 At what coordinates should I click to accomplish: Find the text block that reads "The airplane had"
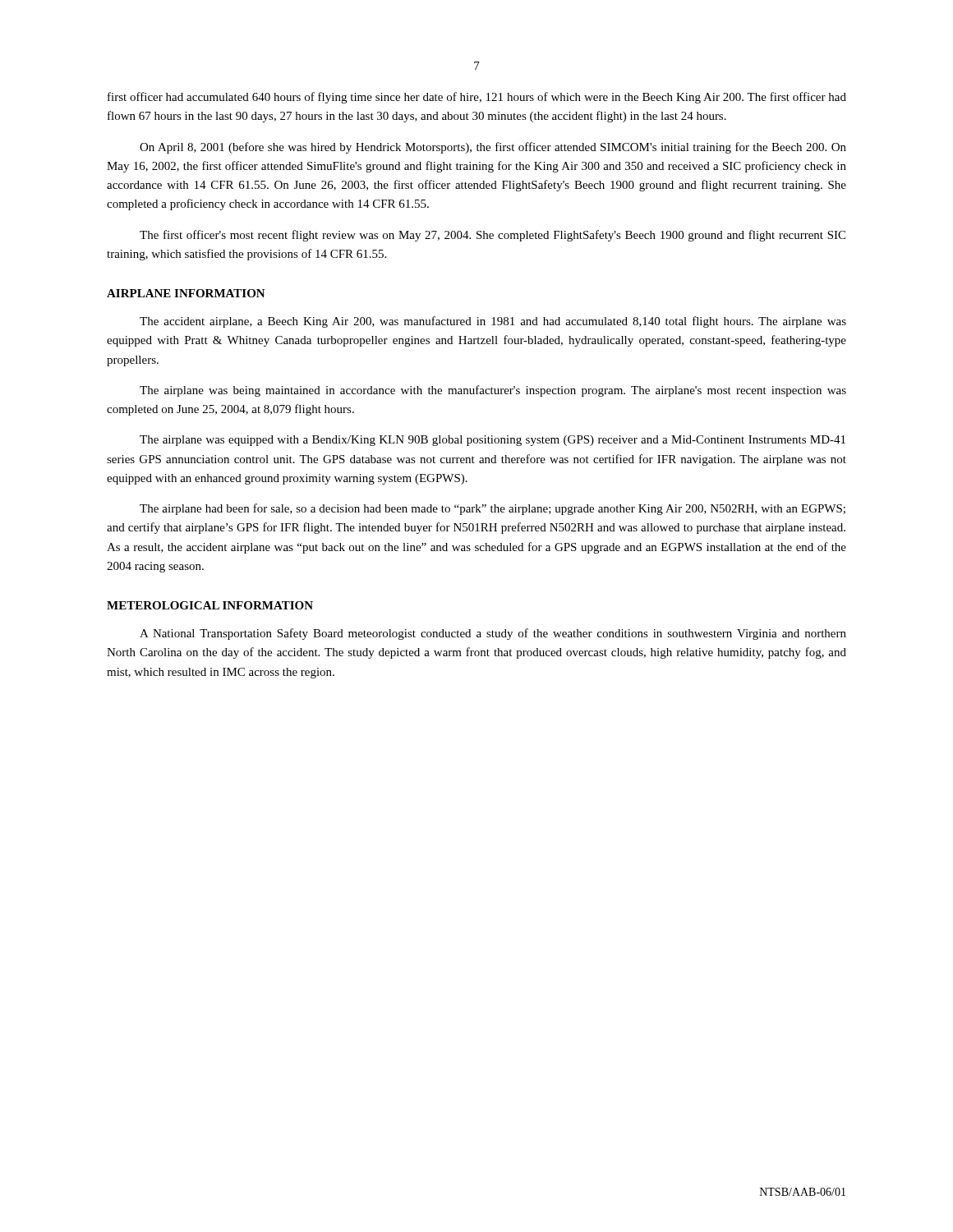click(x=476, y=538)
